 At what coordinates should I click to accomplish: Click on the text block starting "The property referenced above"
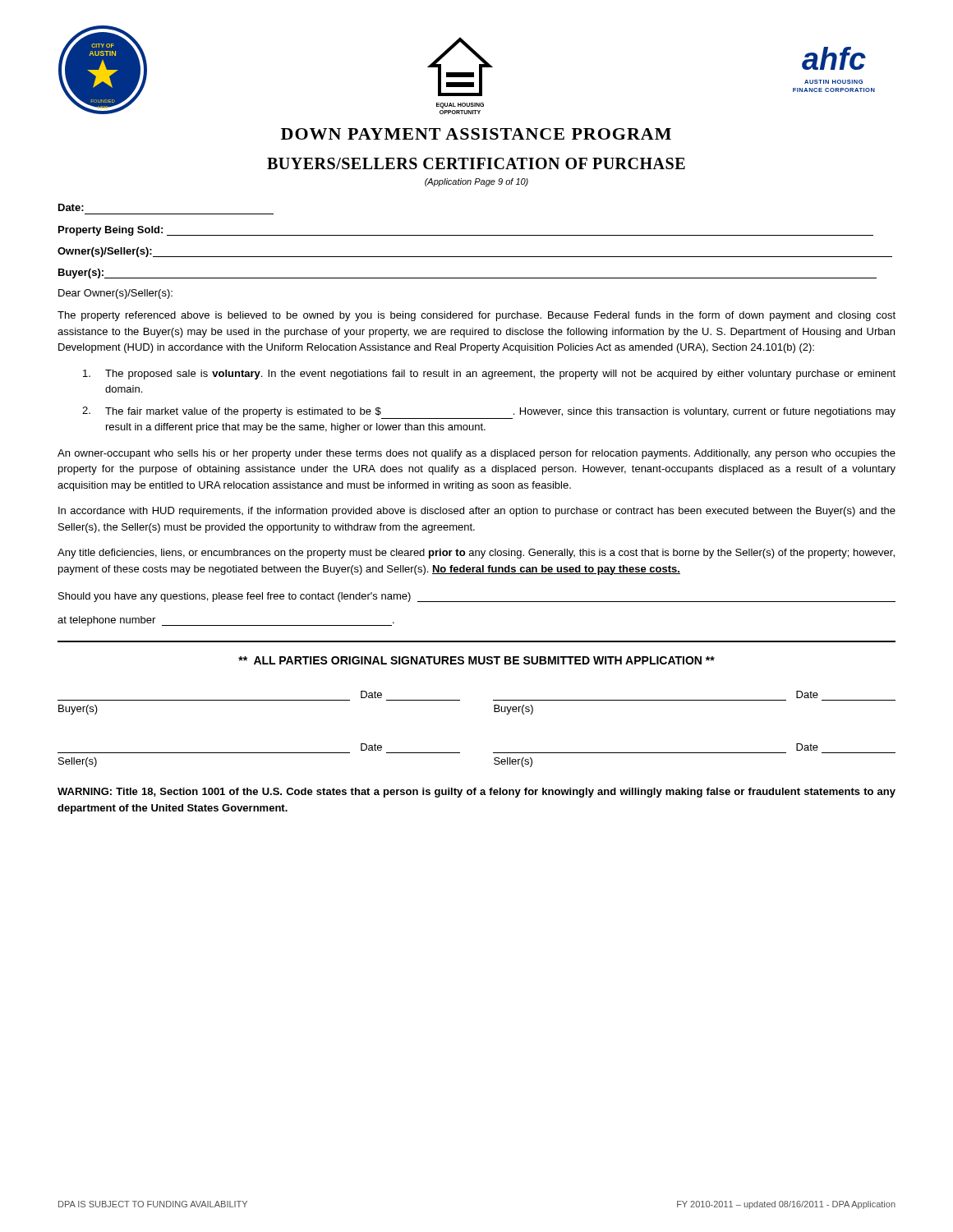pyautogui.click(x=476, y=331)
